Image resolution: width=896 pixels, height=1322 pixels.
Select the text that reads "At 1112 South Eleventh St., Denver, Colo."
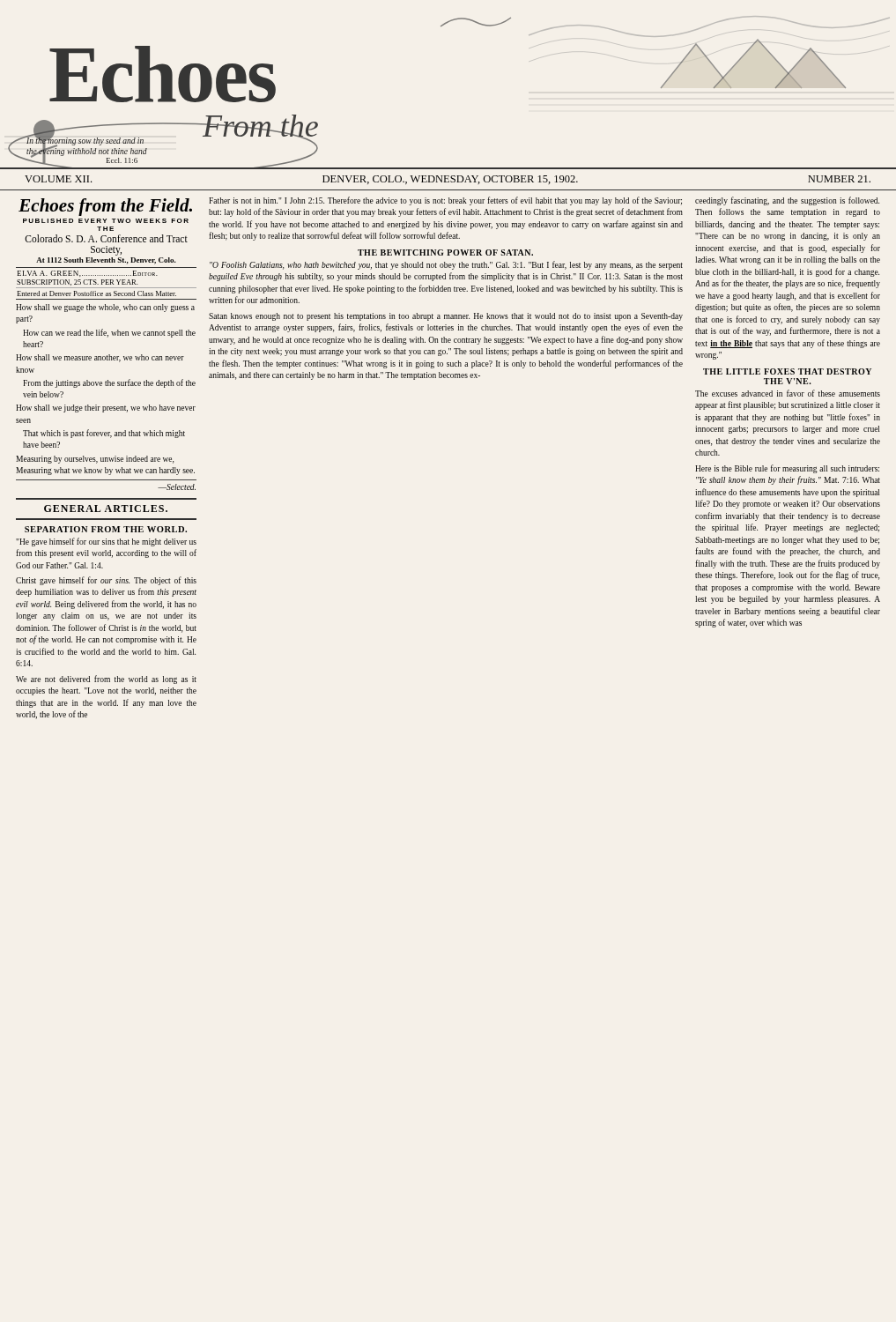106,260
